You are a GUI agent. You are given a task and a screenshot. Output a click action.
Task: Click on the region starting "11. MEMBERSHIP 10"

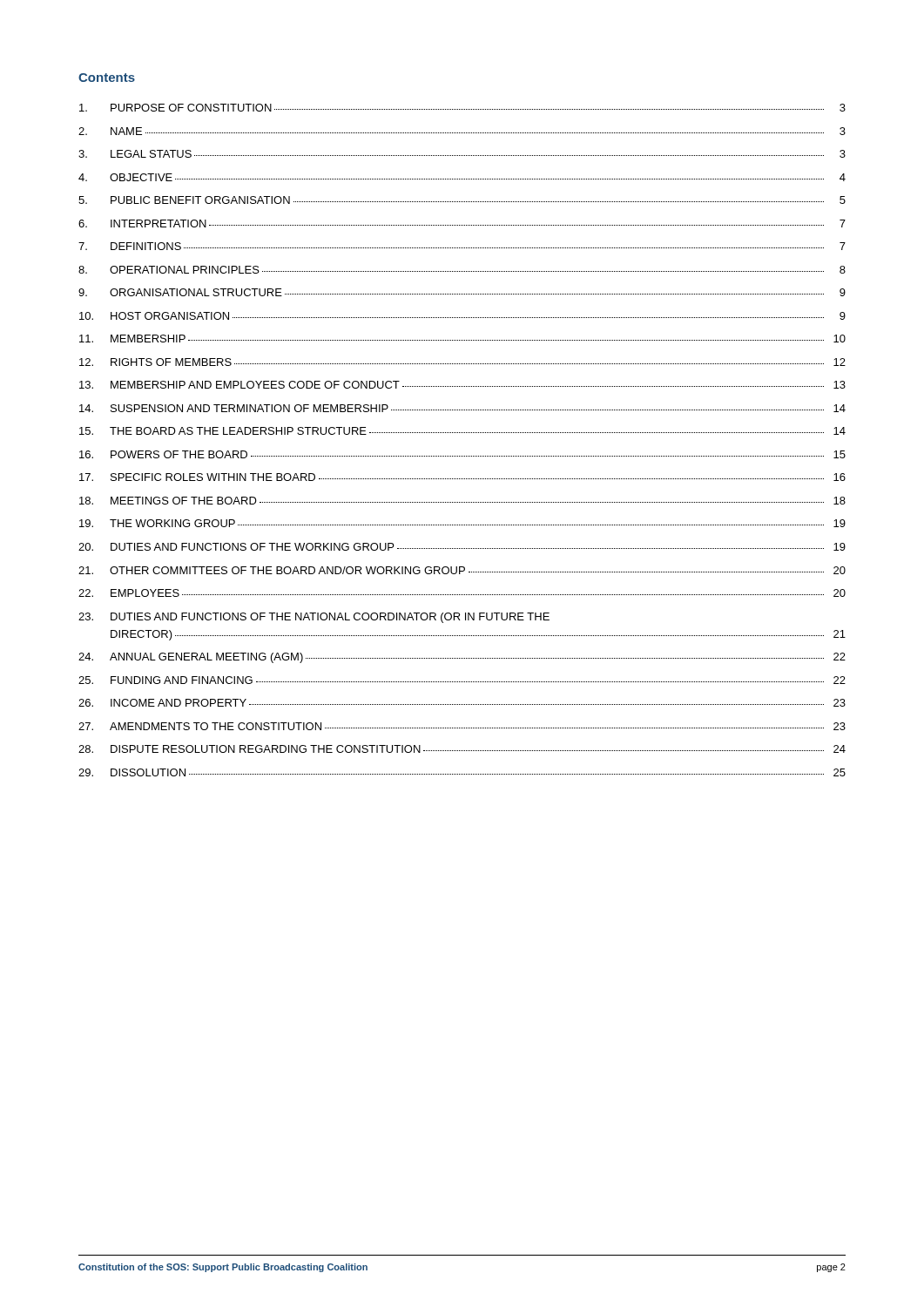462,339
